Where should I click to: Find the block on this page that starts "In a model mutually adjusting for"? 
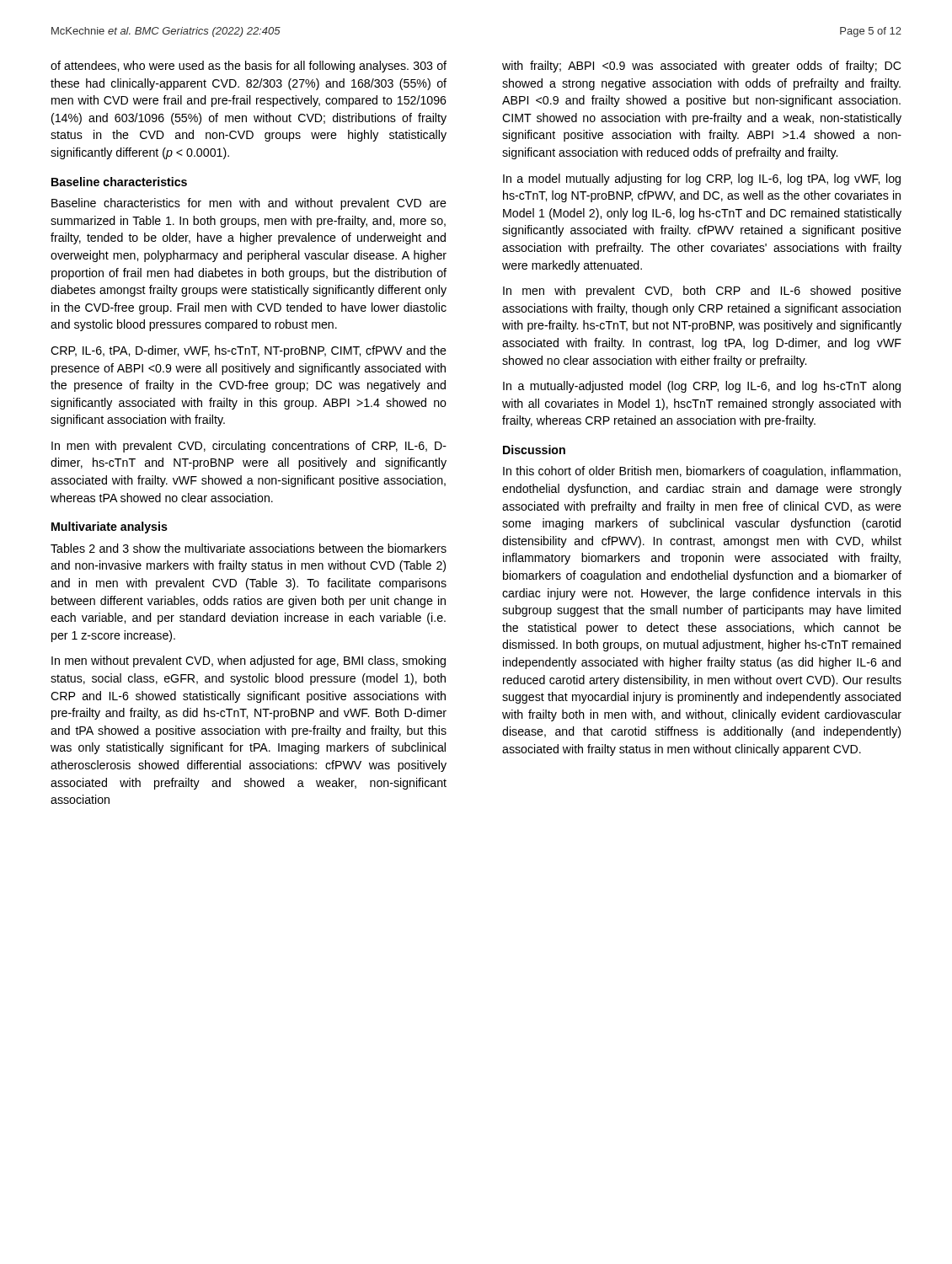(x=702, y=222)
